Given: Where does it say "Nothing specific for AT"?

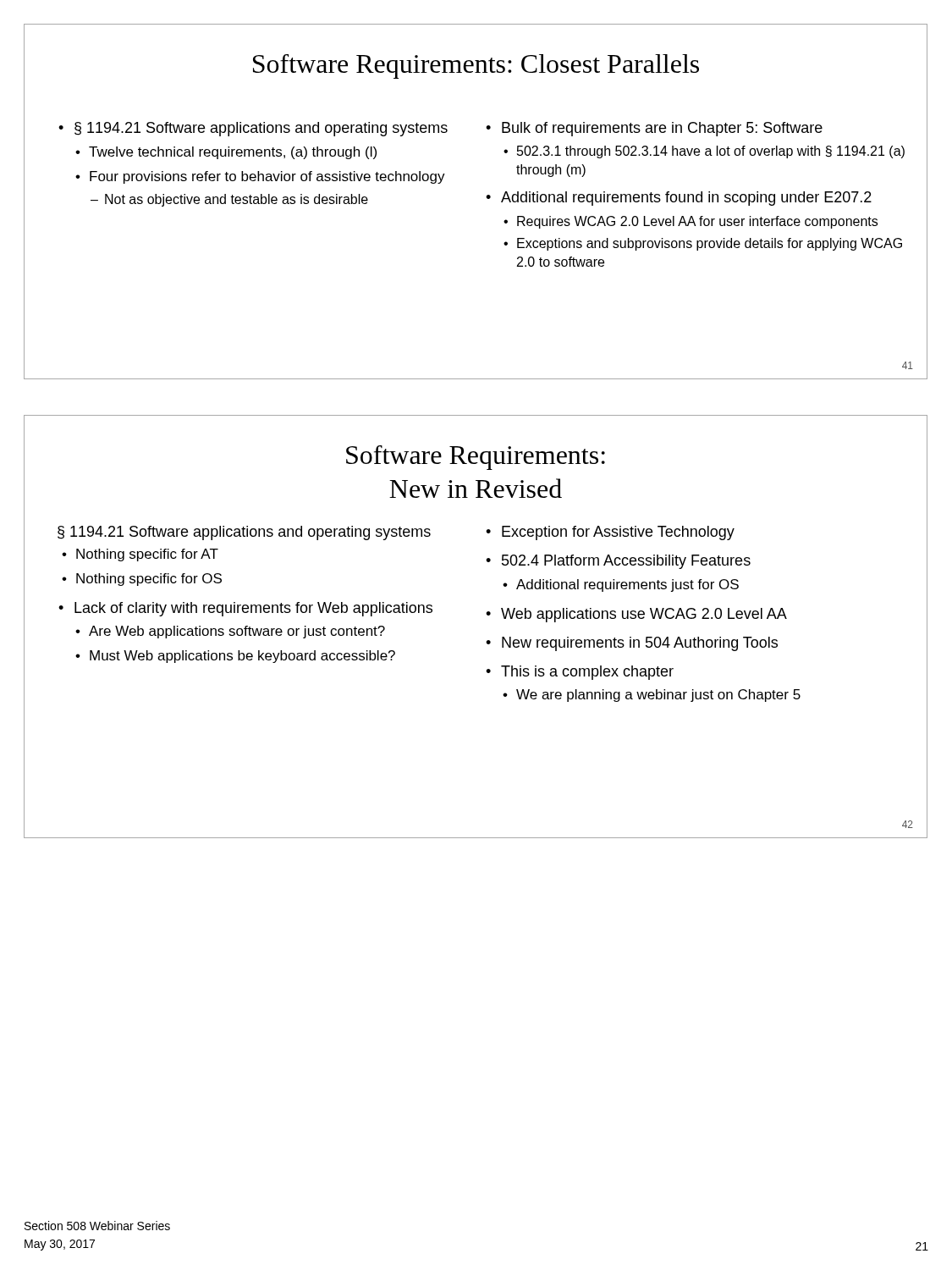Looking at the screenshot, I should point(147,554).
